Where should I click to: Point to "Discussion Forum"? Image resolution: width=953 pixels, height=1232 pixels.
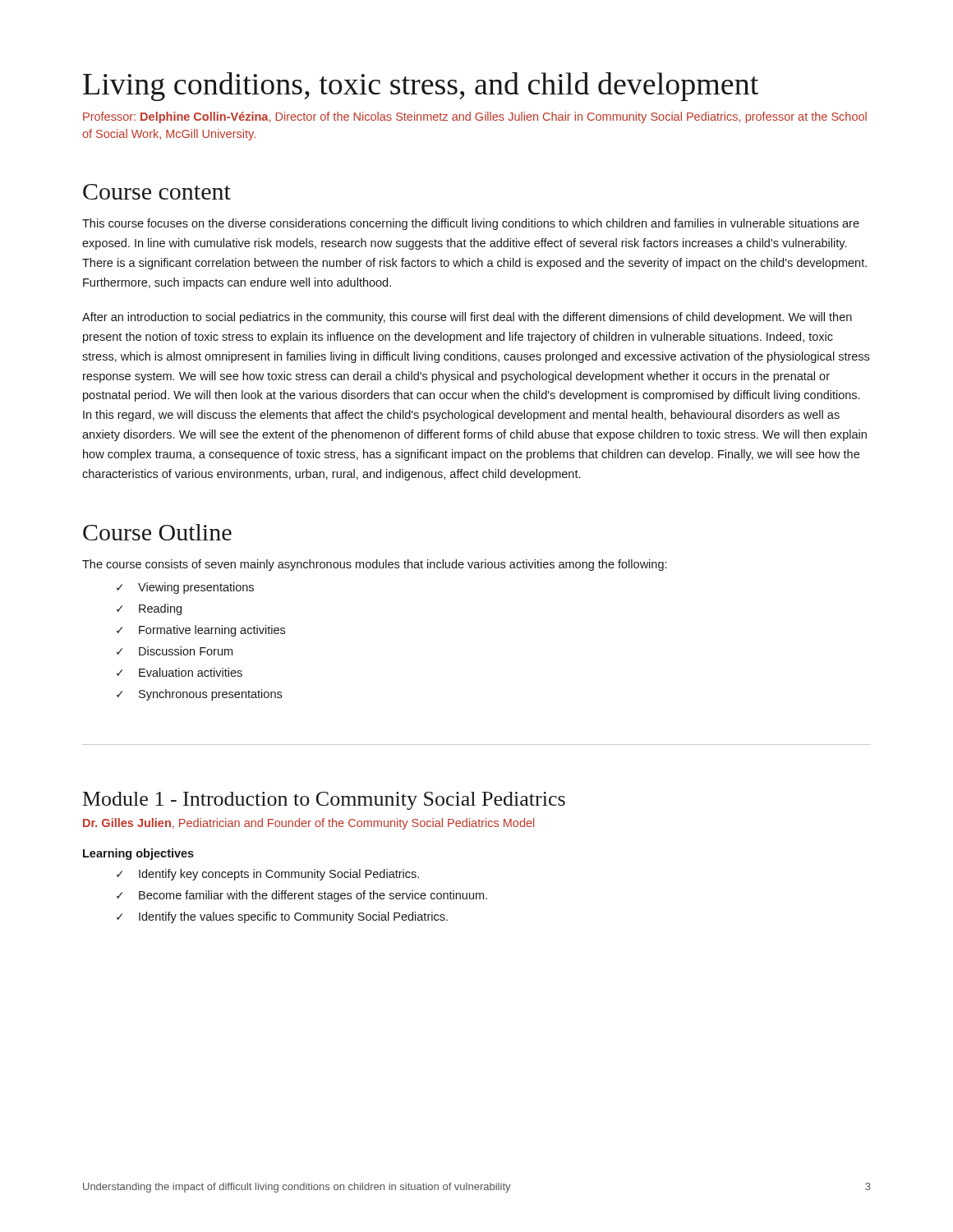click(186, 651)
